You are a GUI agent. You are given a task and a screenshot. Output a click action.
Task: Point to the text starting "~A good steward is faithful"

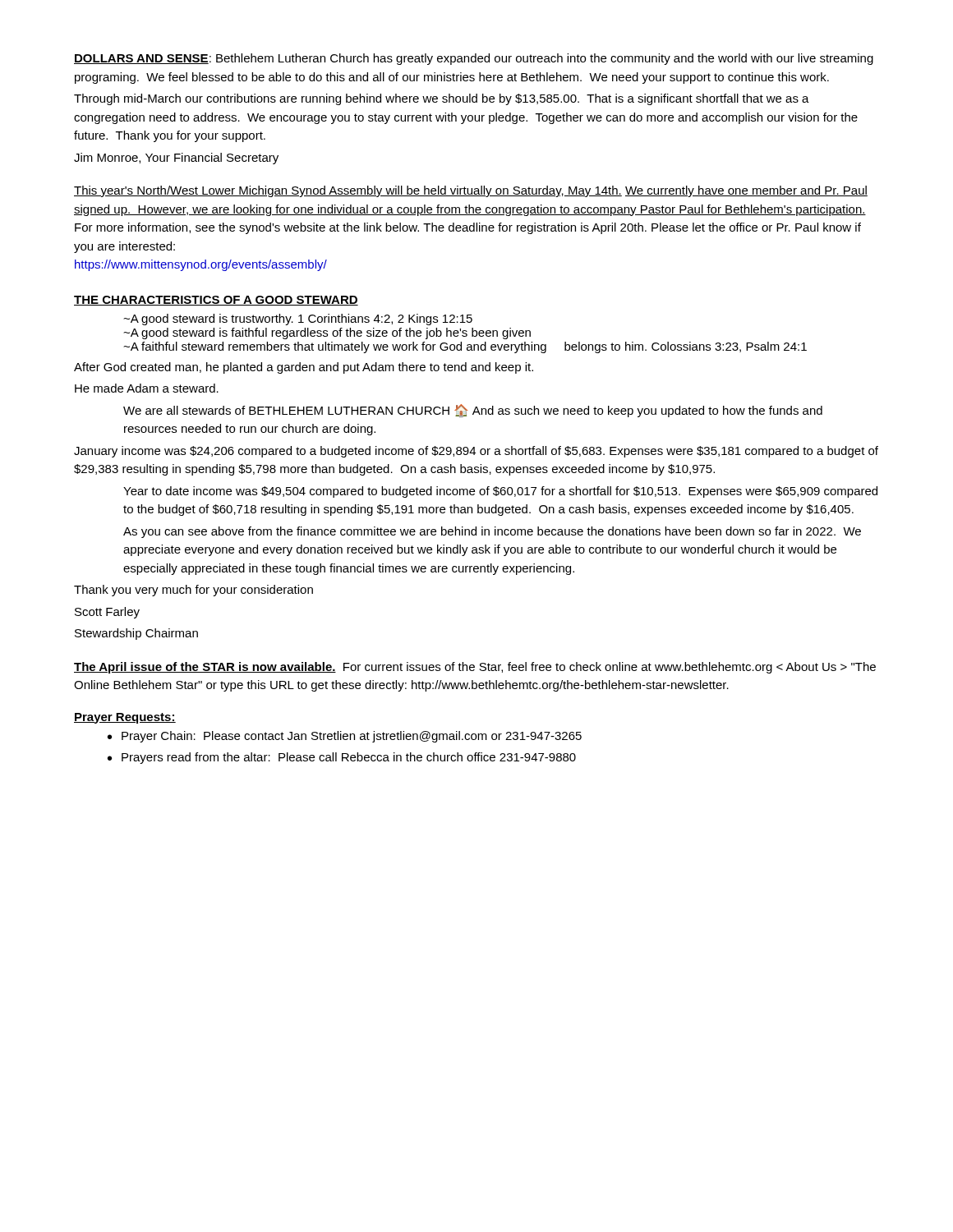[327, 332]
